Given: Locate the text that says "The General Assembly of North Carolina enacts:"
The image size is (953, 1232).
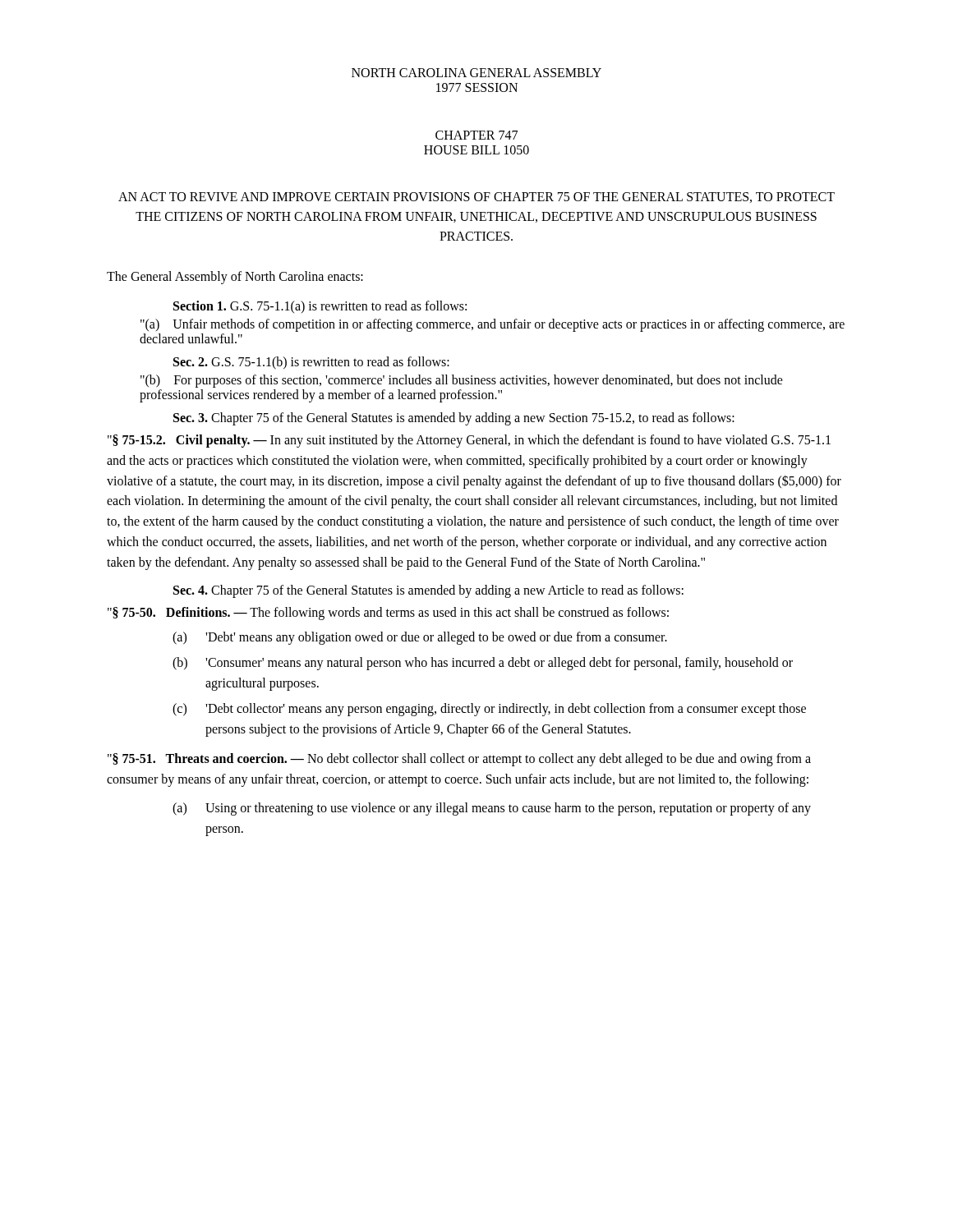Looking at the screenshot, I should [235, 276].
